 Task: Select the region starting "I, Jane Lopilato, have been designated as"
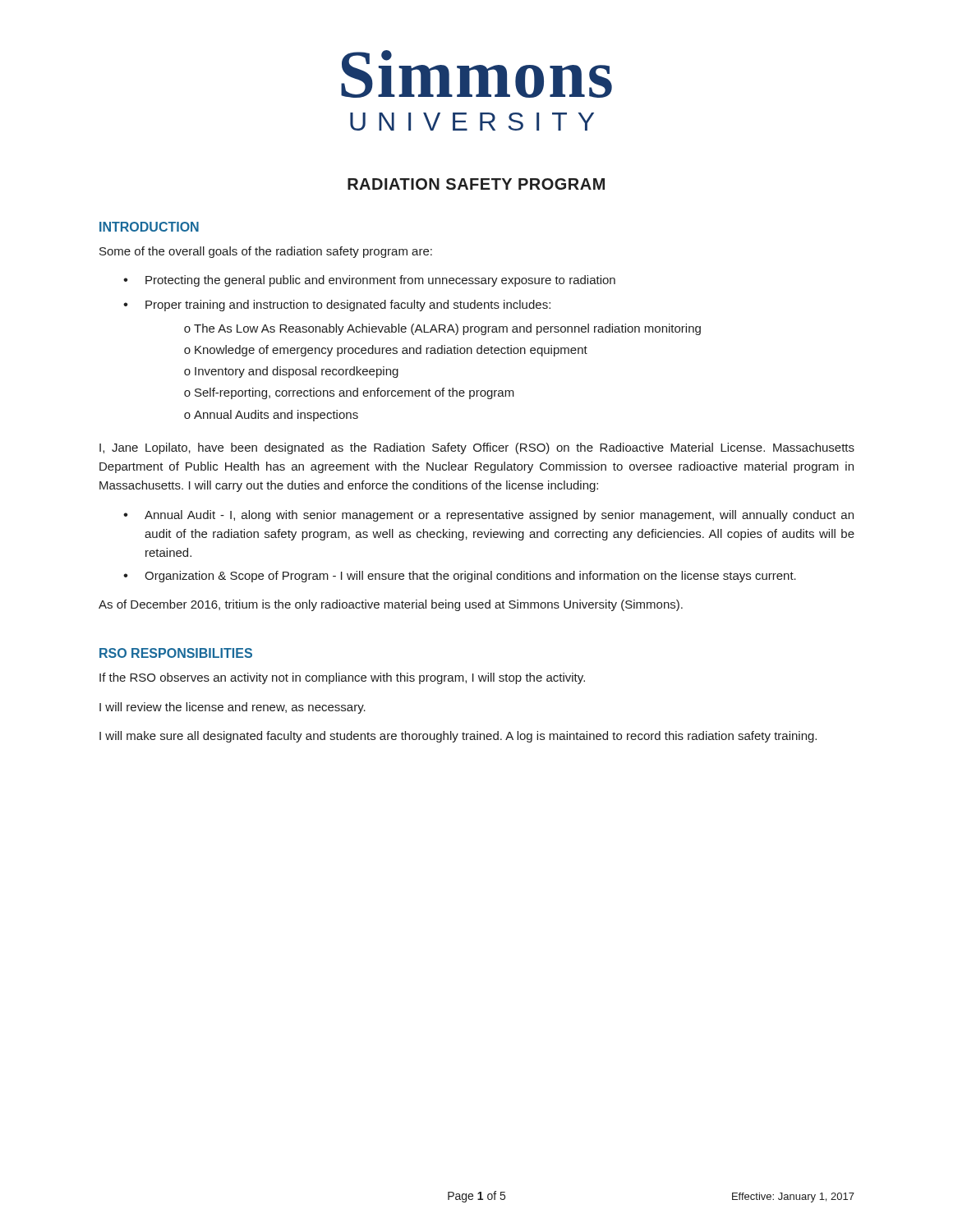[476, 466]
